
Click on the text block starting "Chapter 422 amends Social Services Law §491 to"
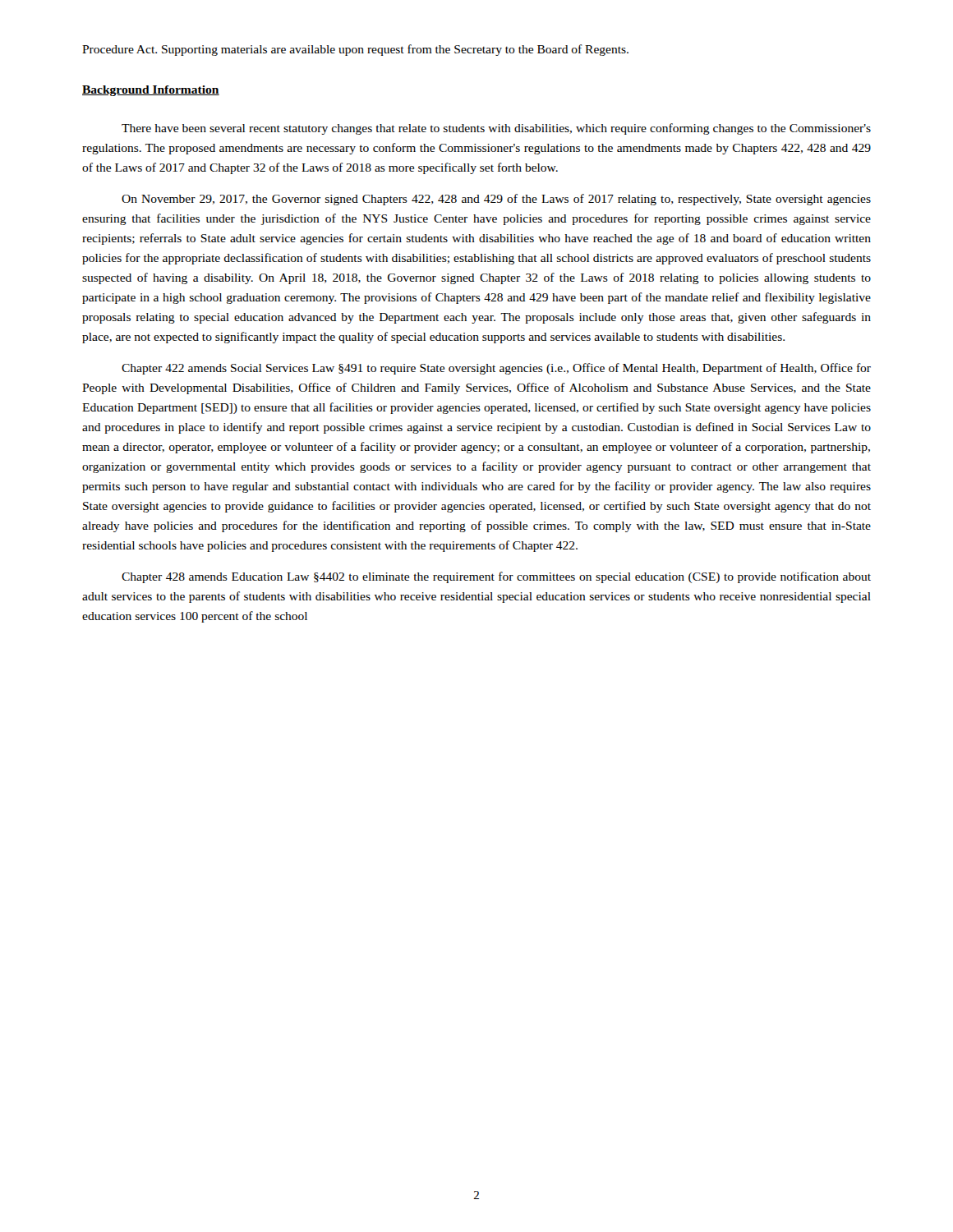point(476,457)
